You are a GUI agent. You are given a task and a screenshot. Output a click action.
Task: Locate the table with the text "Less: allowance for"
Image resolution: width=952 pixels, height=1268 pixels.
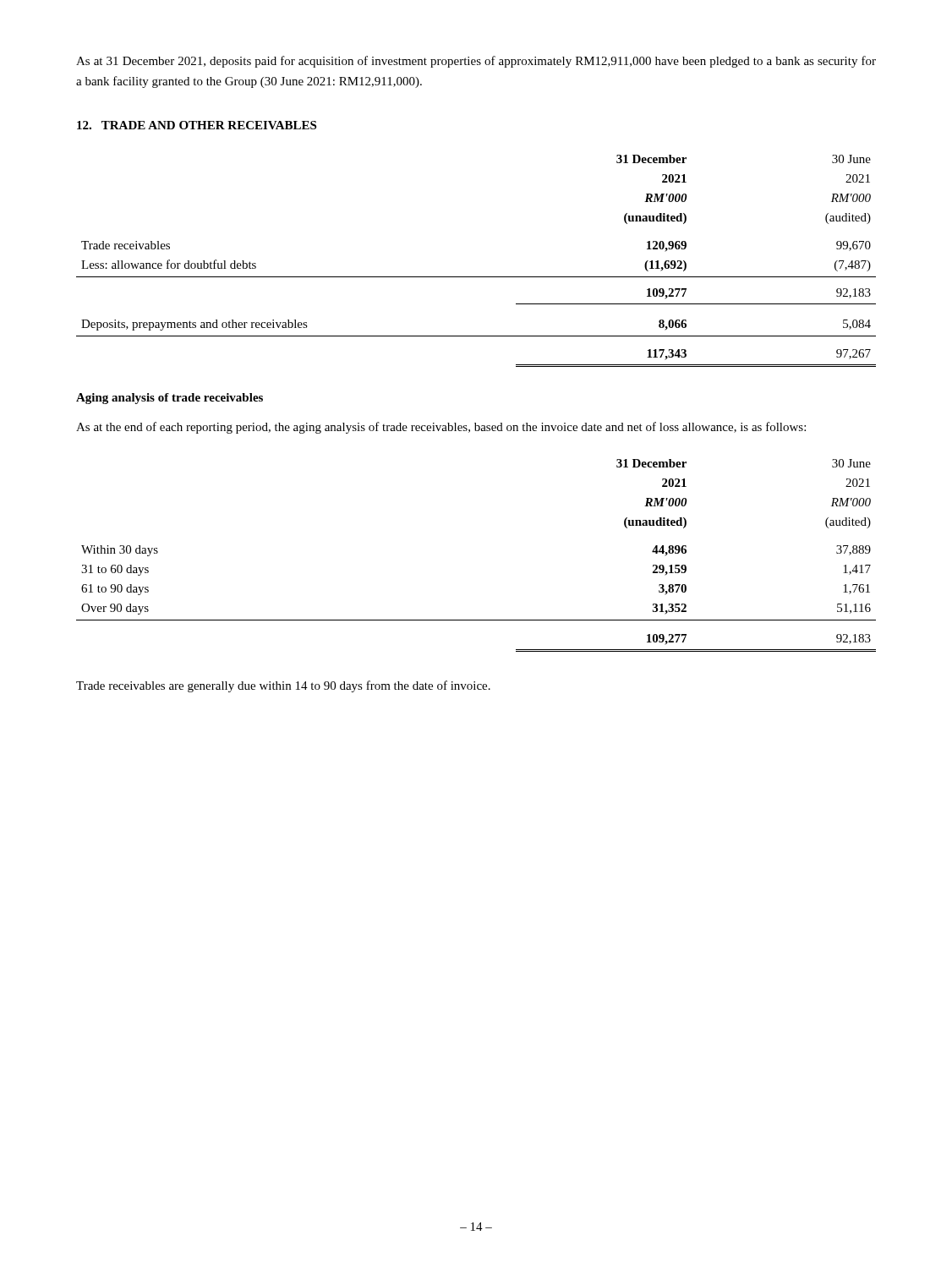click(476, 258)
